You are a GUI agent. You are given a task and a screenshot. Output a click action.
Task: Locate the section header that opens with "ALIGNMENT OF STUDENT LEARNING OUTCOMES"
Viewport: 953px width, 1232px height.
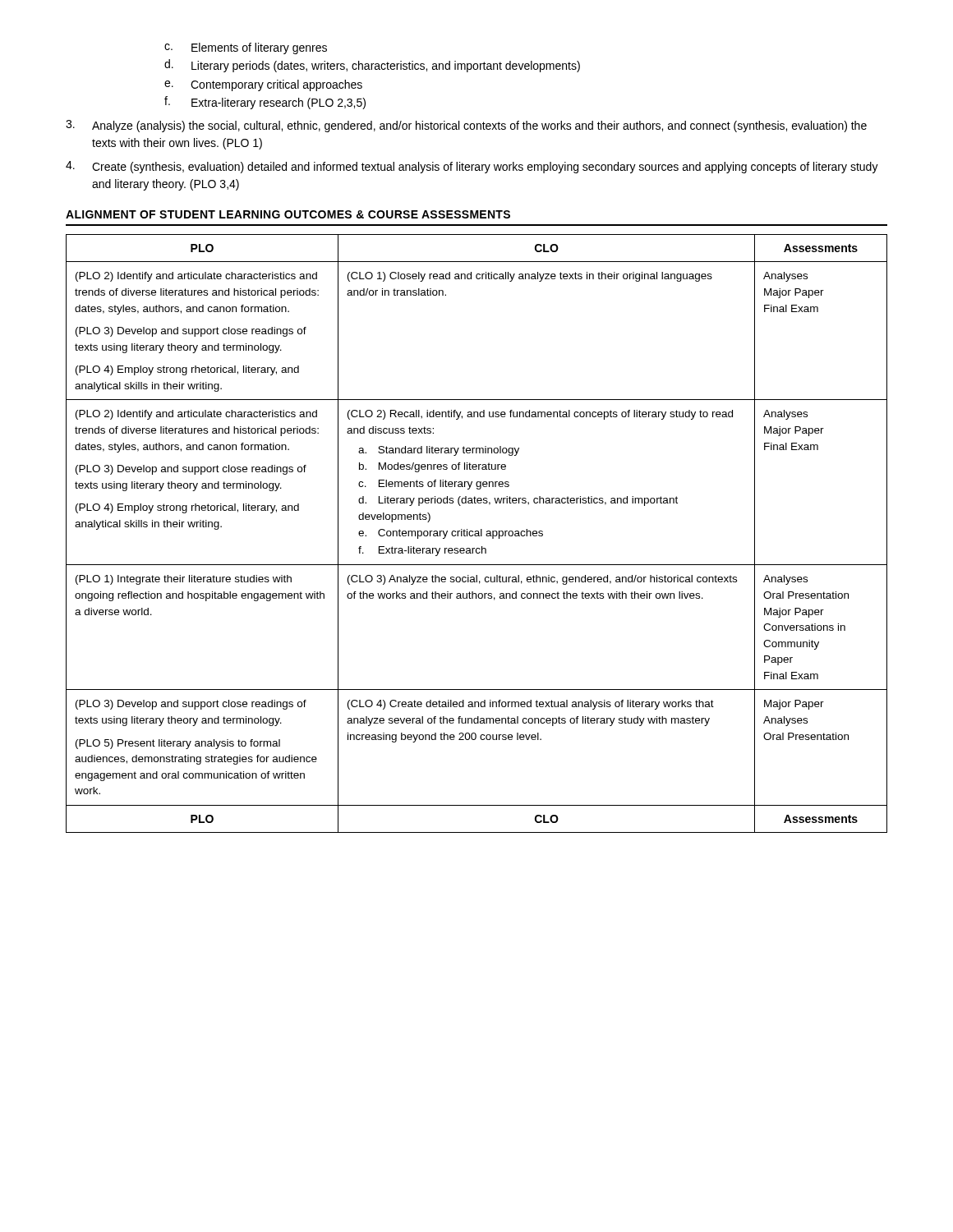pos(288,215)
